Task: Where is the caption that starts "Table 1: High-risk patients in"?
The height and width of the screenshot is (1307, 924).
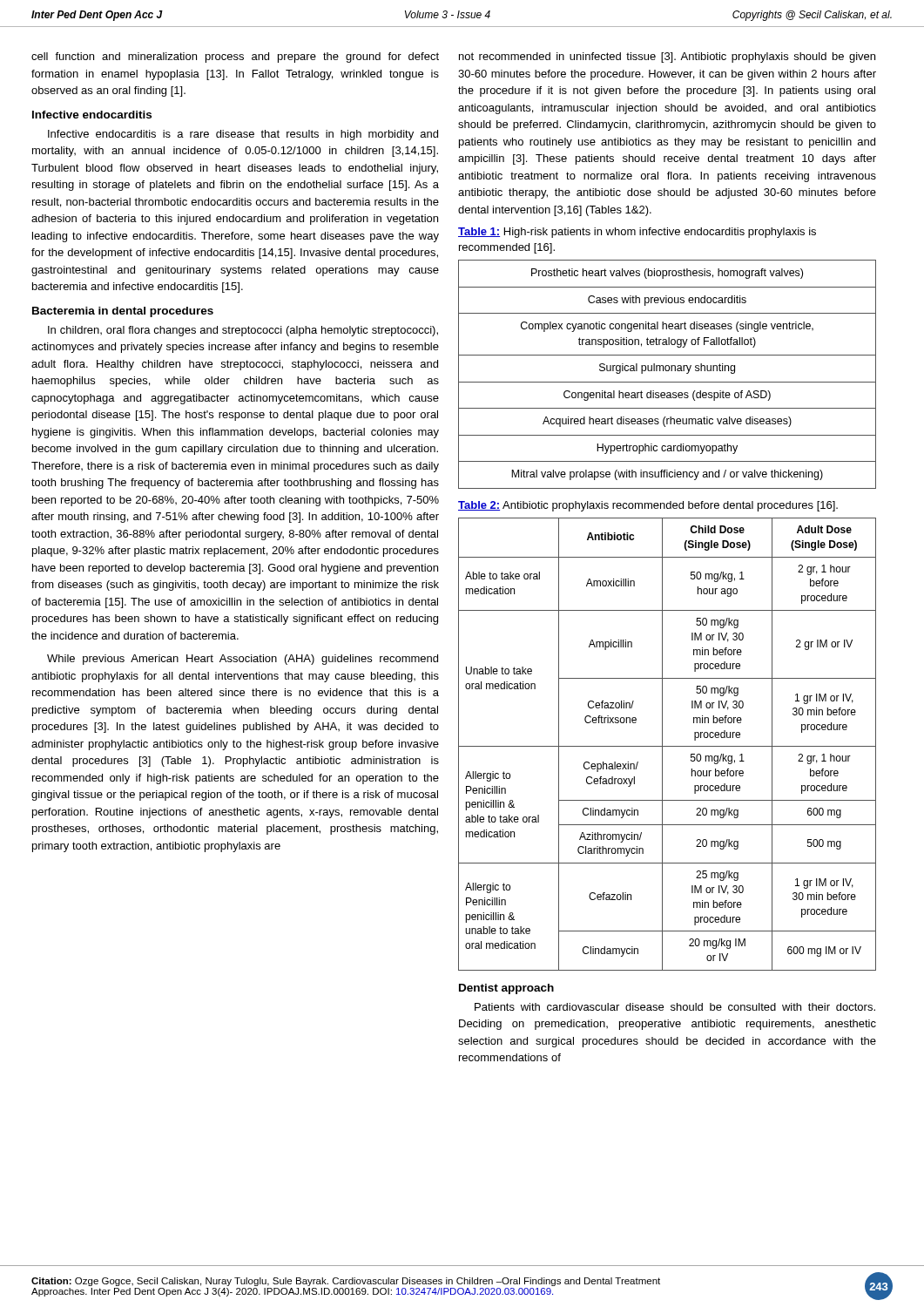Action: [637, 239]
